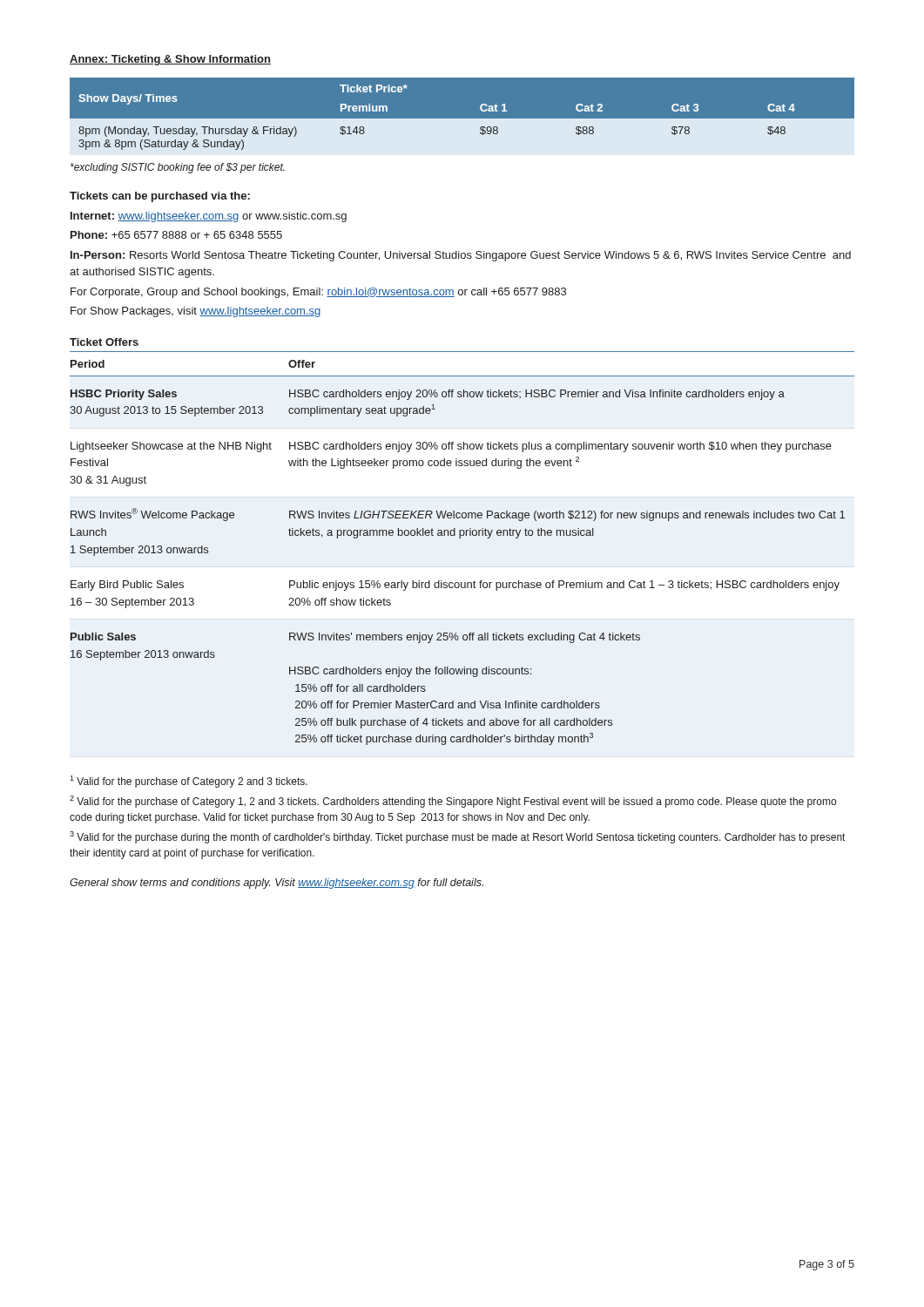Image resolution: width=924 pixels, height=1307 pixels.
Task: Click the passage that begins "2 Valid for the purchase of Category"
Action: [x=462, y=809]
